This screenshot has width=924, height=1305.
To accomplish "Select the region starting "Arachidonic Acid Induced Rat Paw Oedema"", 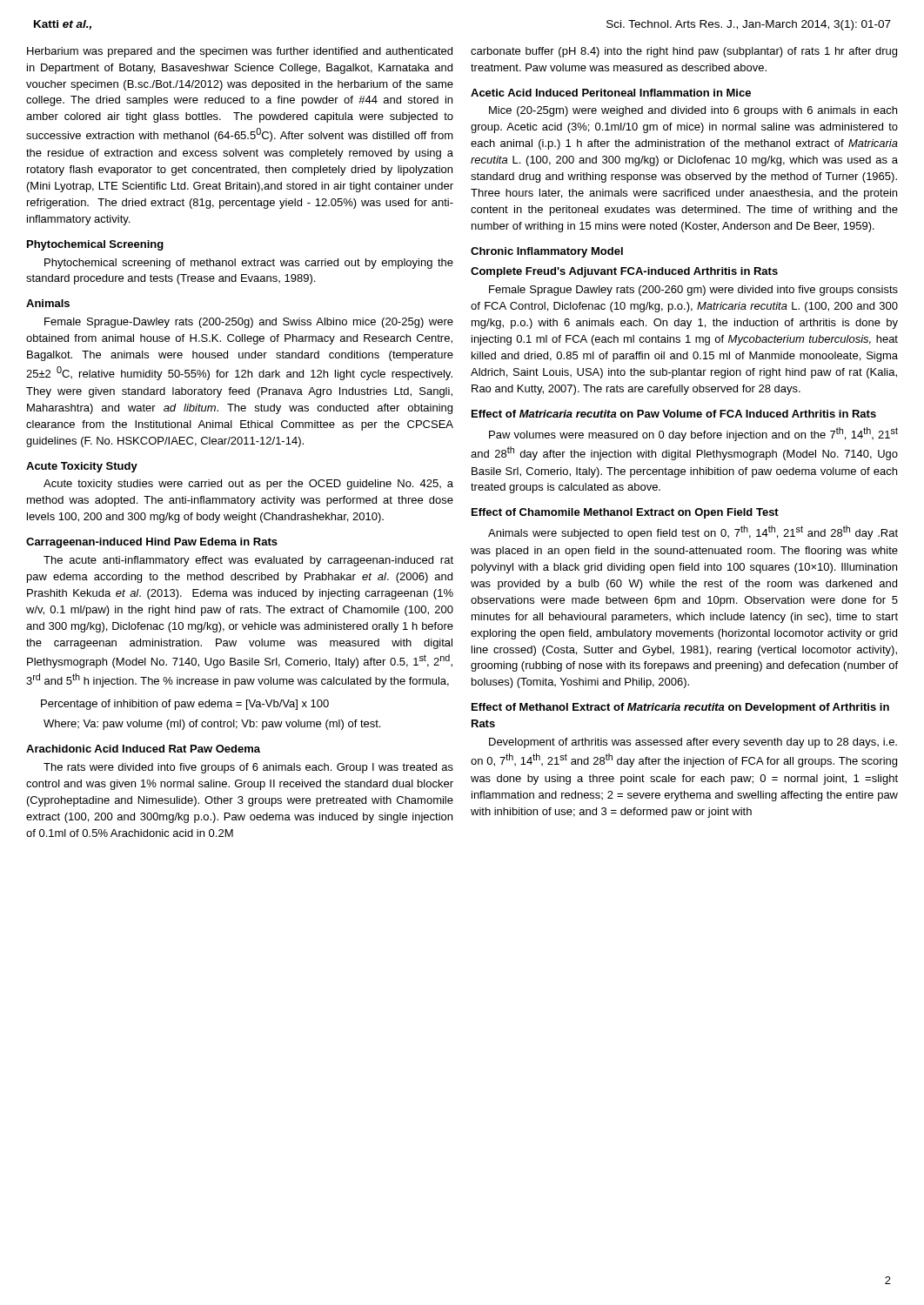I will click(143, 748).
